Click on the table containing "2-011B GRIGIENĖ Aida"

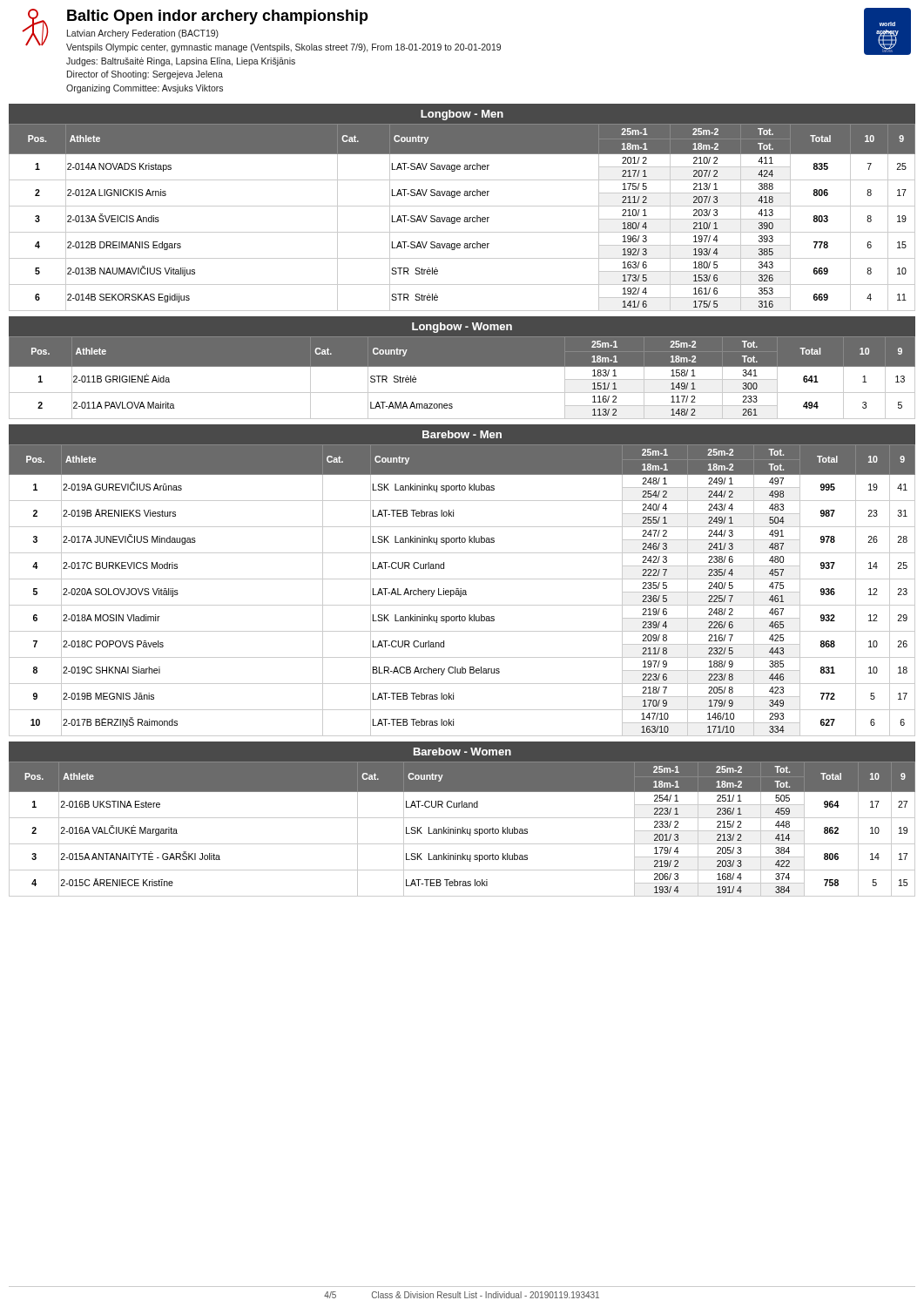point(462,378)
